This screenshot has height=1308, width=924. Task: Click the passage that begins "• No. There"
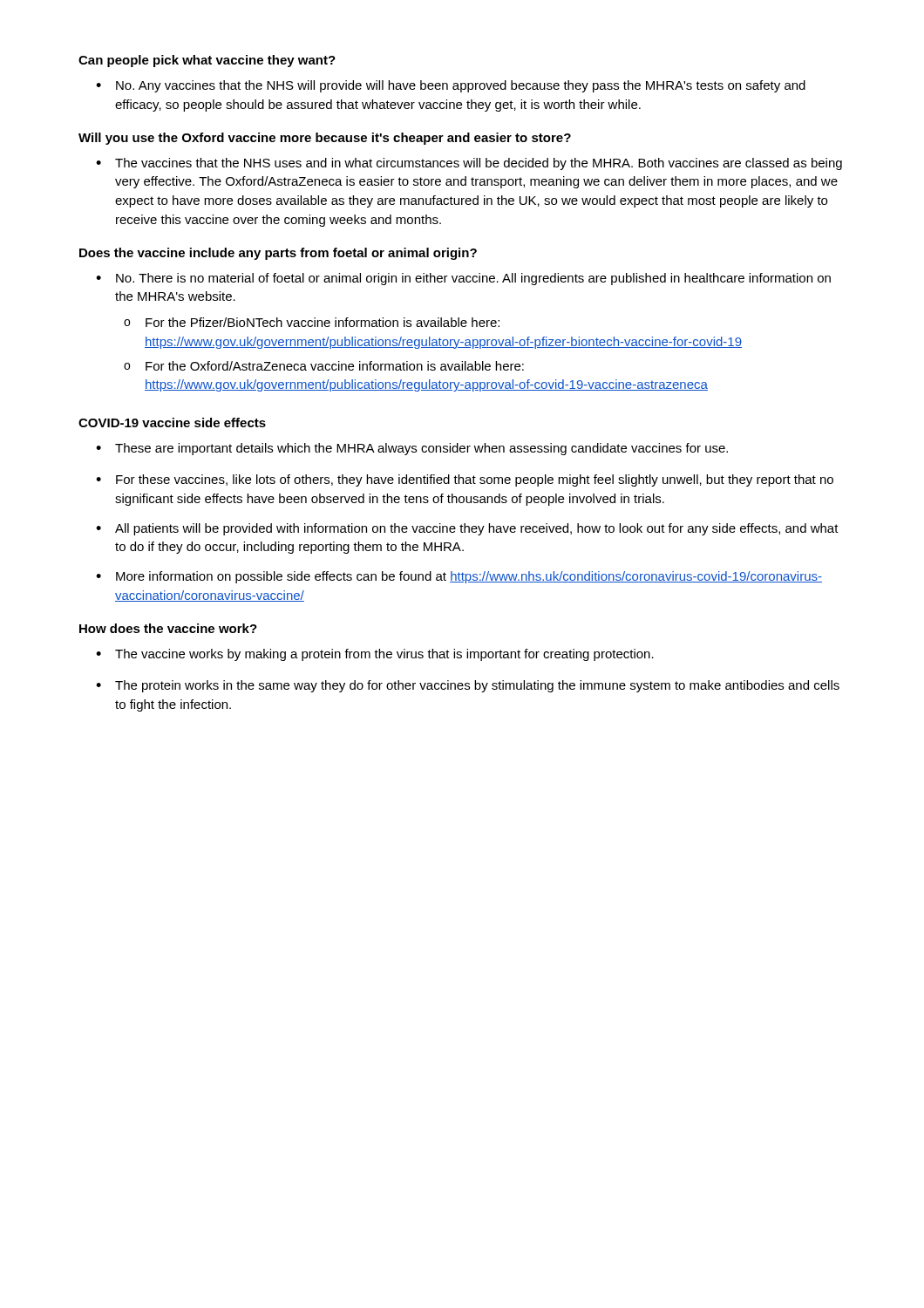click(x=471, y=334)
